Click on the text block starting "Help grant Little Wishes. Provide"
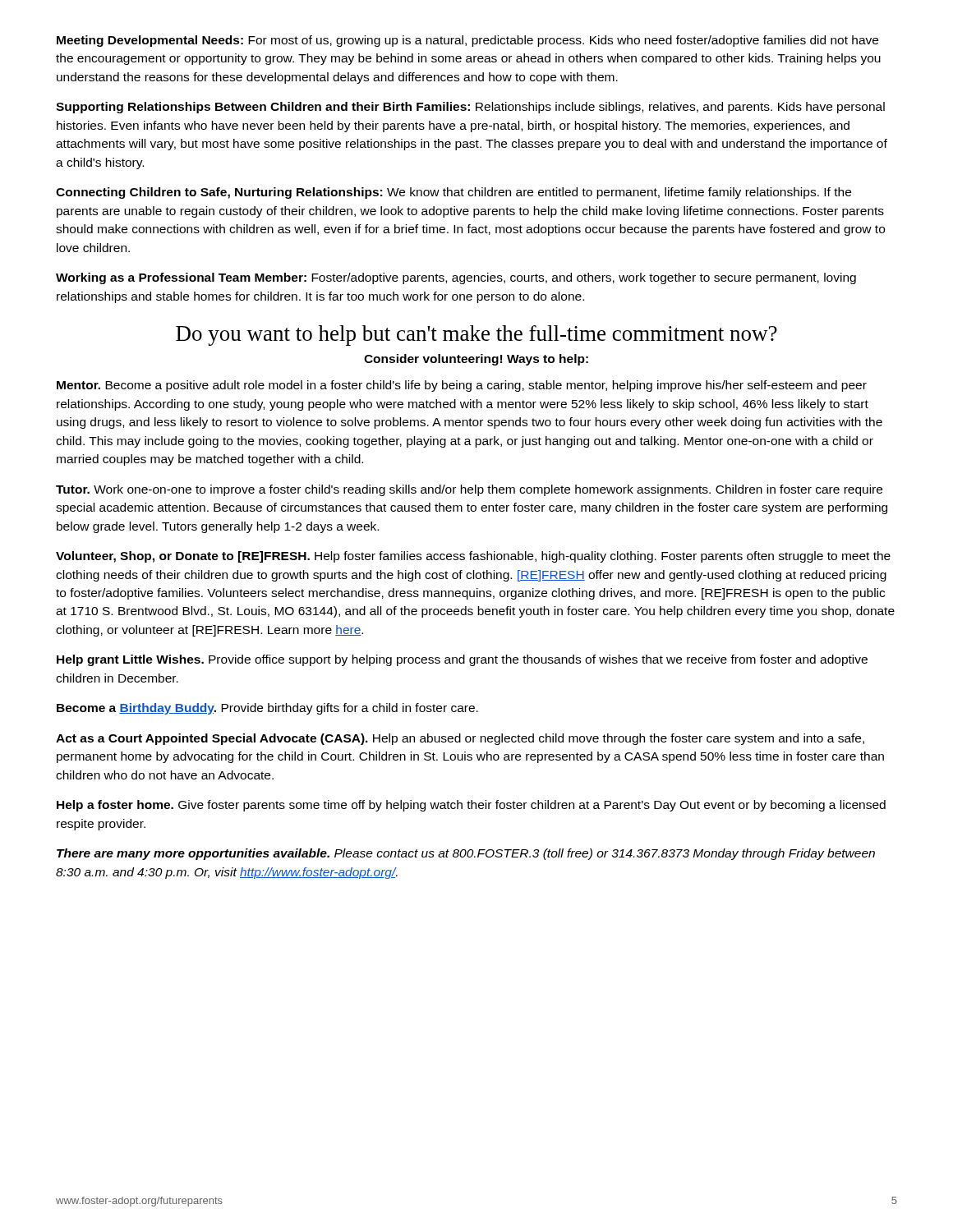The width and height of the screenshot is (953, 1232). tap(462, 669)
